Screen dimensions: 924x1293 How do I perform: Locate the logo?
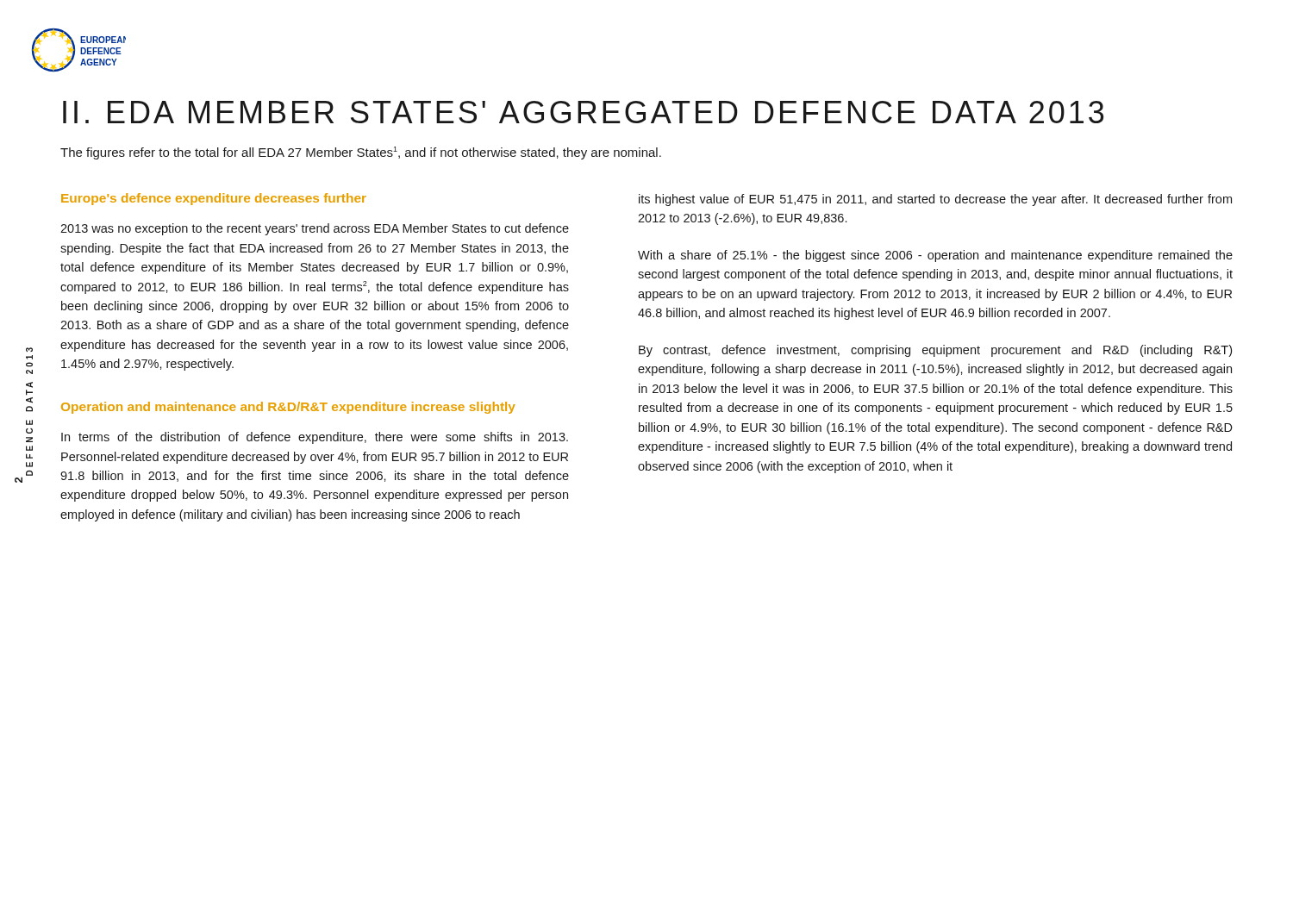[x=78, y=50]
